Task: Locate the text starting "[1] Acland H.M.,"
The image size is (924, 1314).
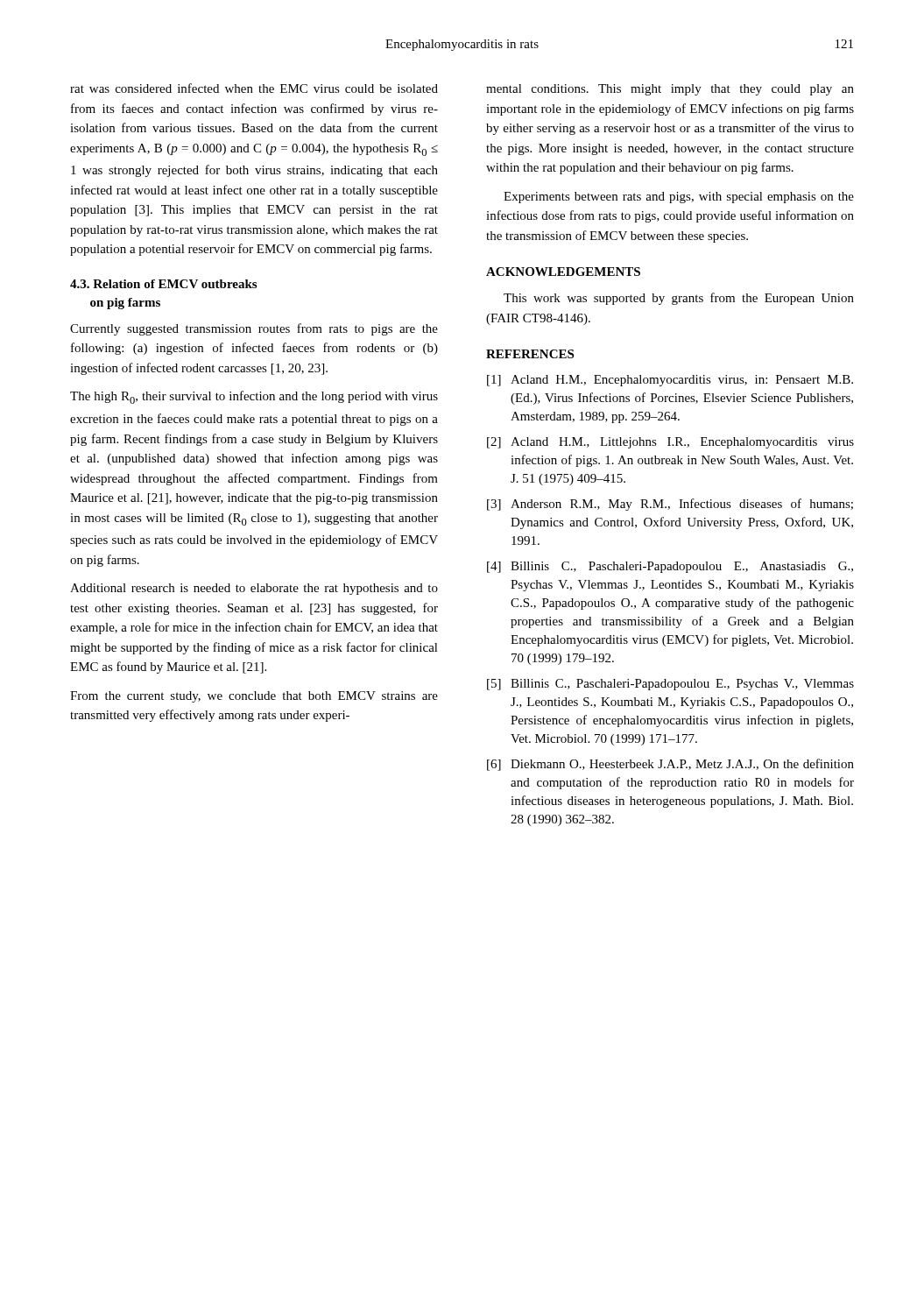Action: coord(670,398)
